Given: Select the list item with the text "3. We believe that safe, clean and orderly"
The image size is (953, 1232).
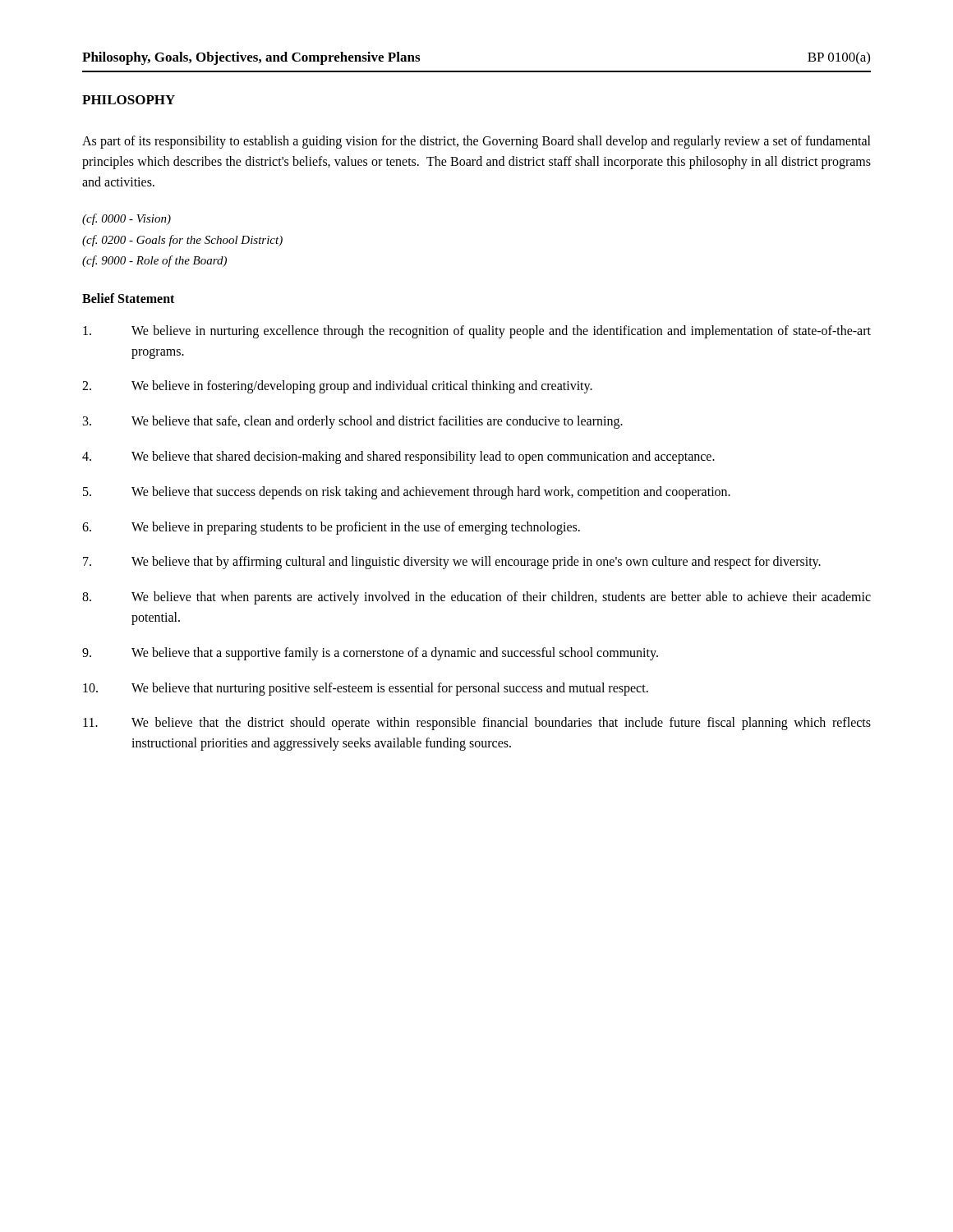Looking at the screenshot, I should (x=476, y=422).
